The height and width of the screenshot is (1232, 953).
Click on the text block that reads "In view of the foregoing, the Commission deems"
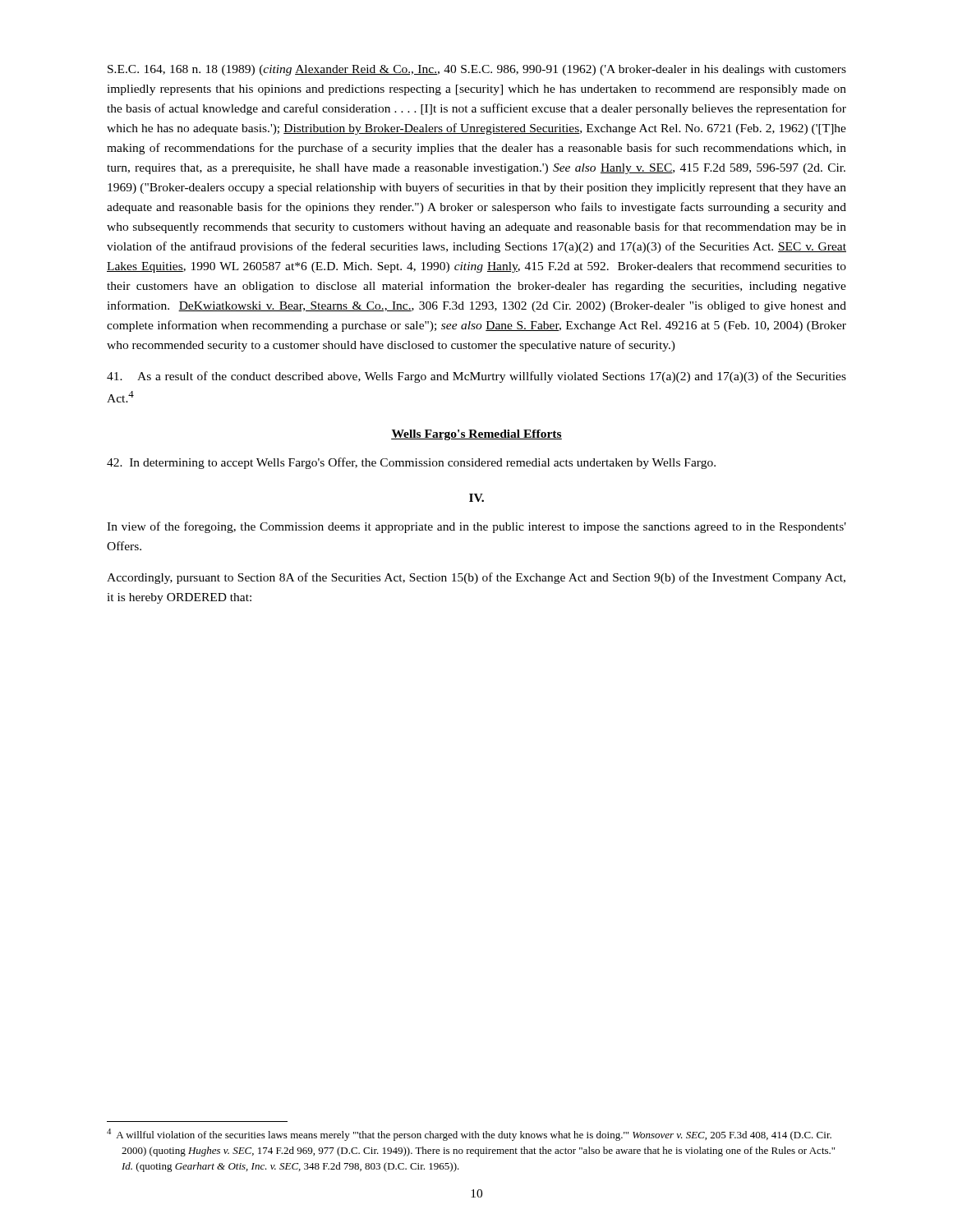[476, 537]
